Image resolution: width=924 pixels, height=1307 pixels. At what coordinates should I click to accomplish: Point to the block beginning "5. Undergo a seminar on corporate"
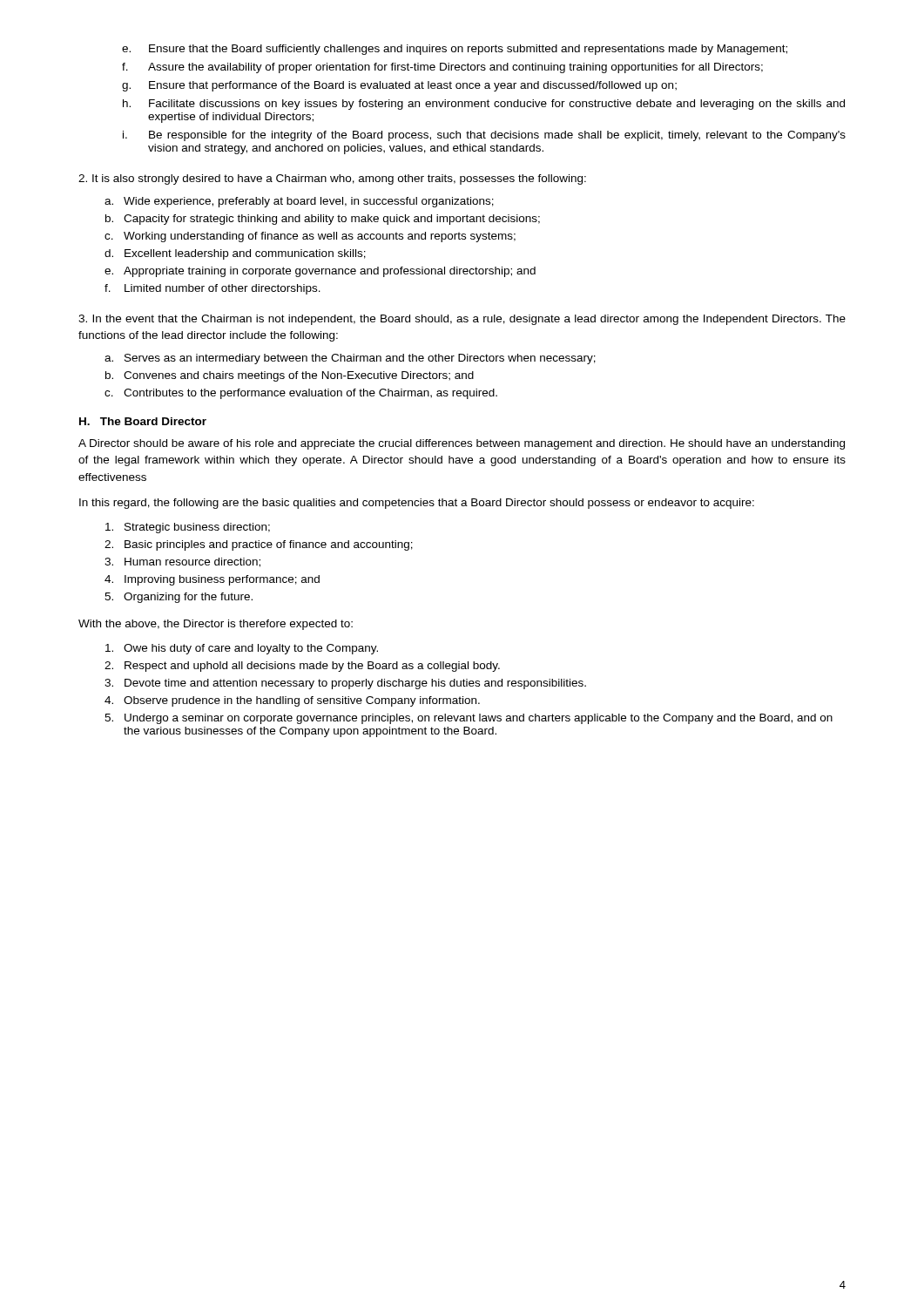(475, 724)
